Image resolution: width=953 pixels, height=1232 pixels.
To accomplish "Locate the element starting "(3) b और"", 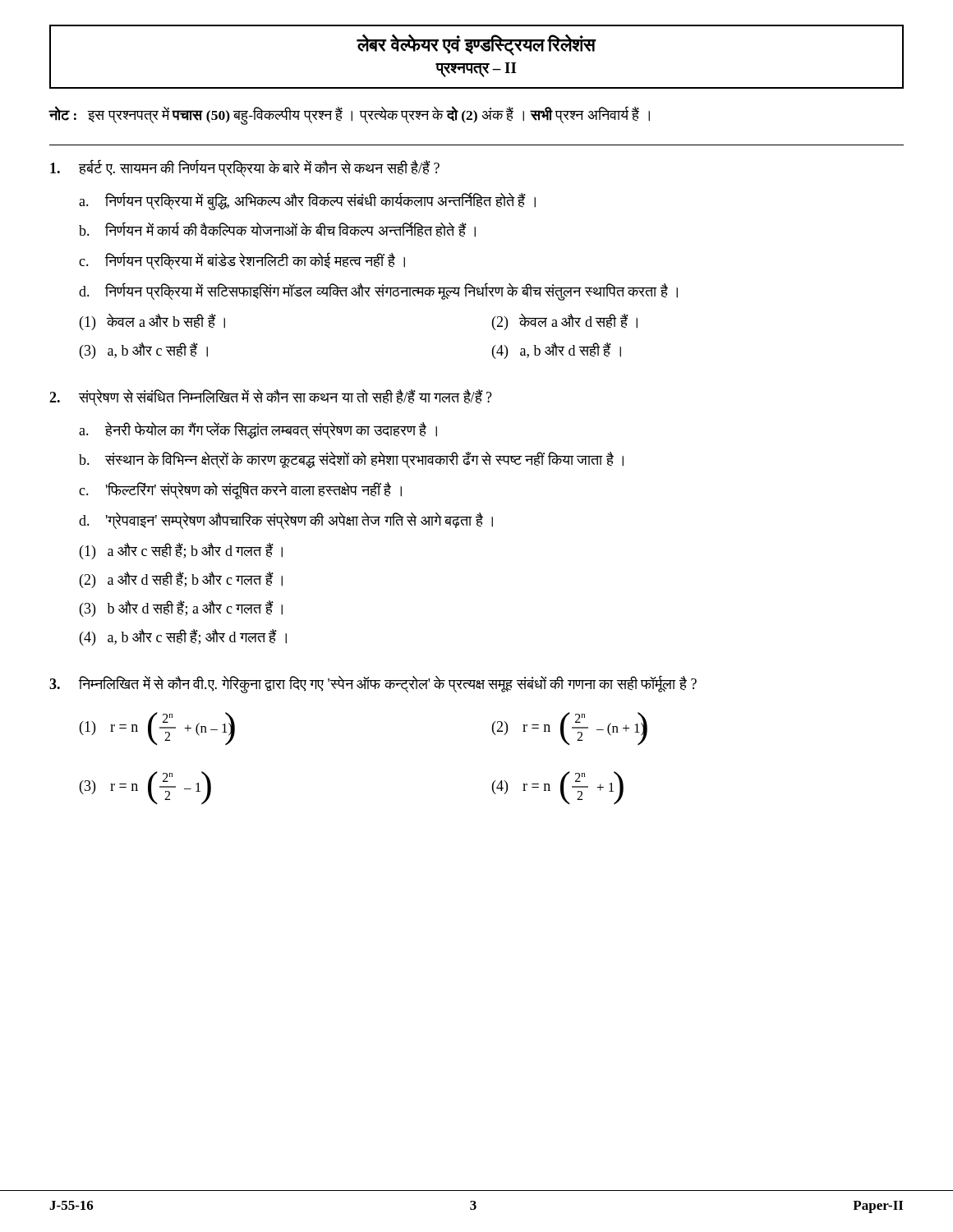I will point(183,609).
